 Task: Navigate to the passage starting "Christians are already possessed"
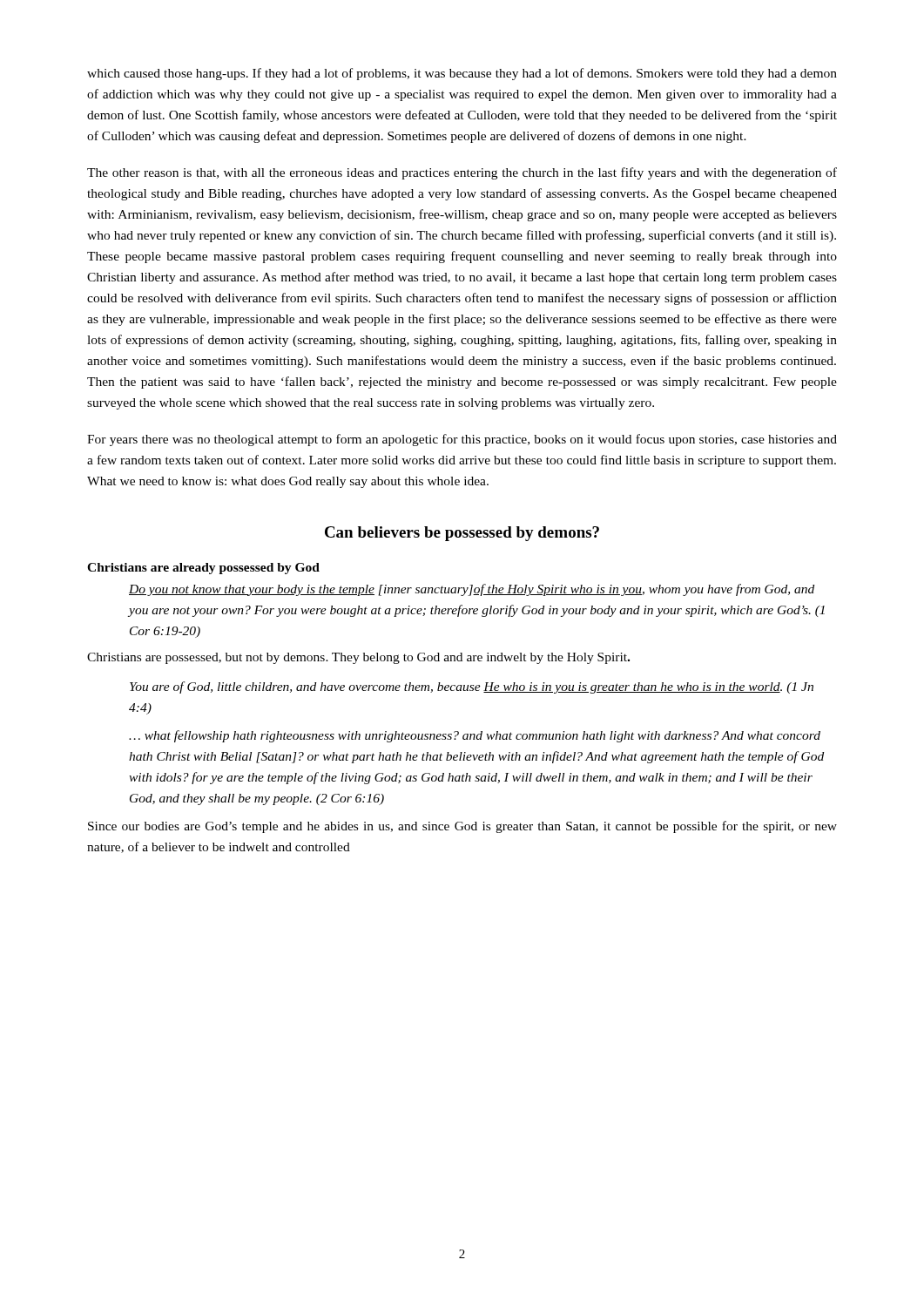coord(203,567)
